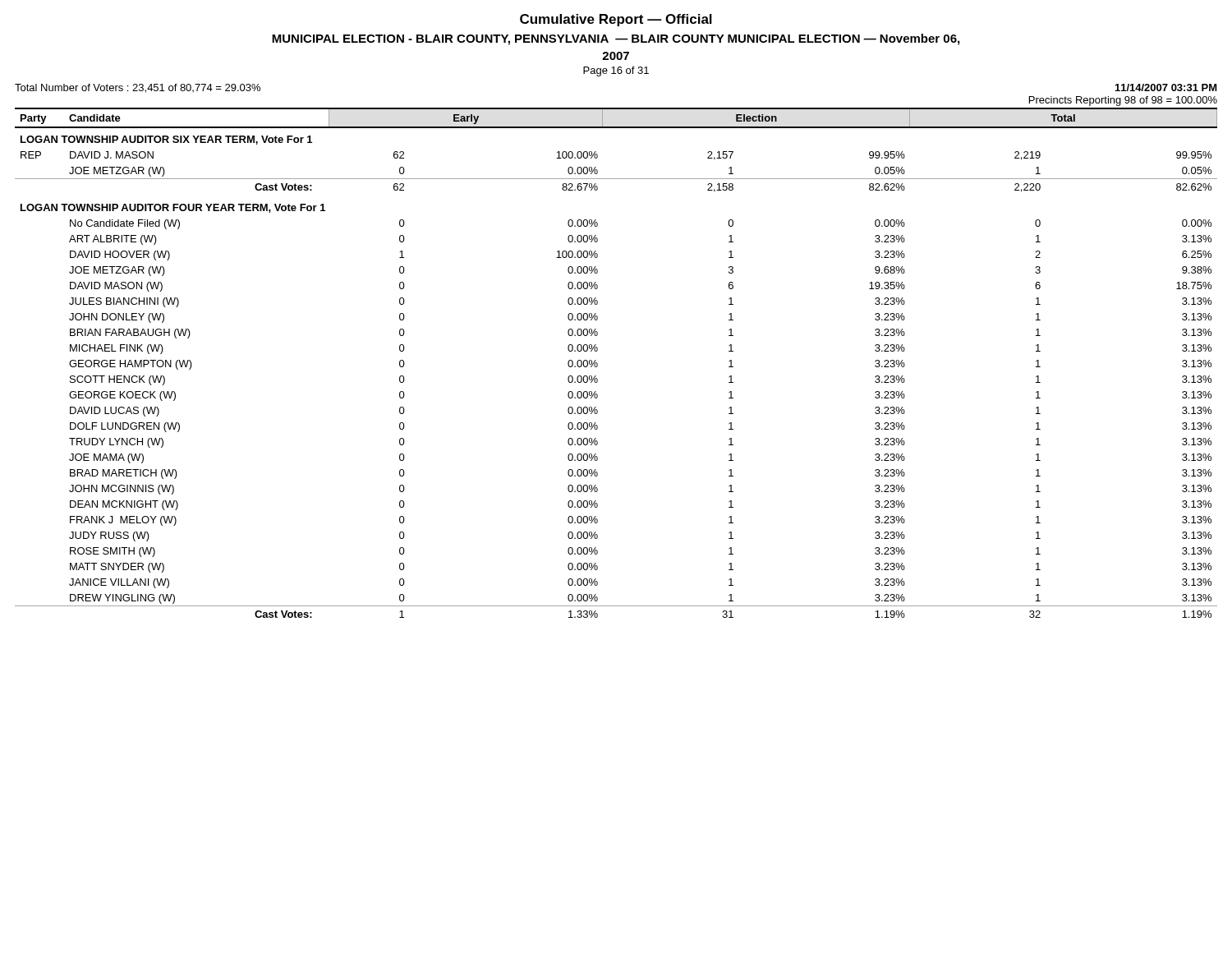Click on the text block with the text "Total Number of Voters : 23,451 of 80,774"

138,87
